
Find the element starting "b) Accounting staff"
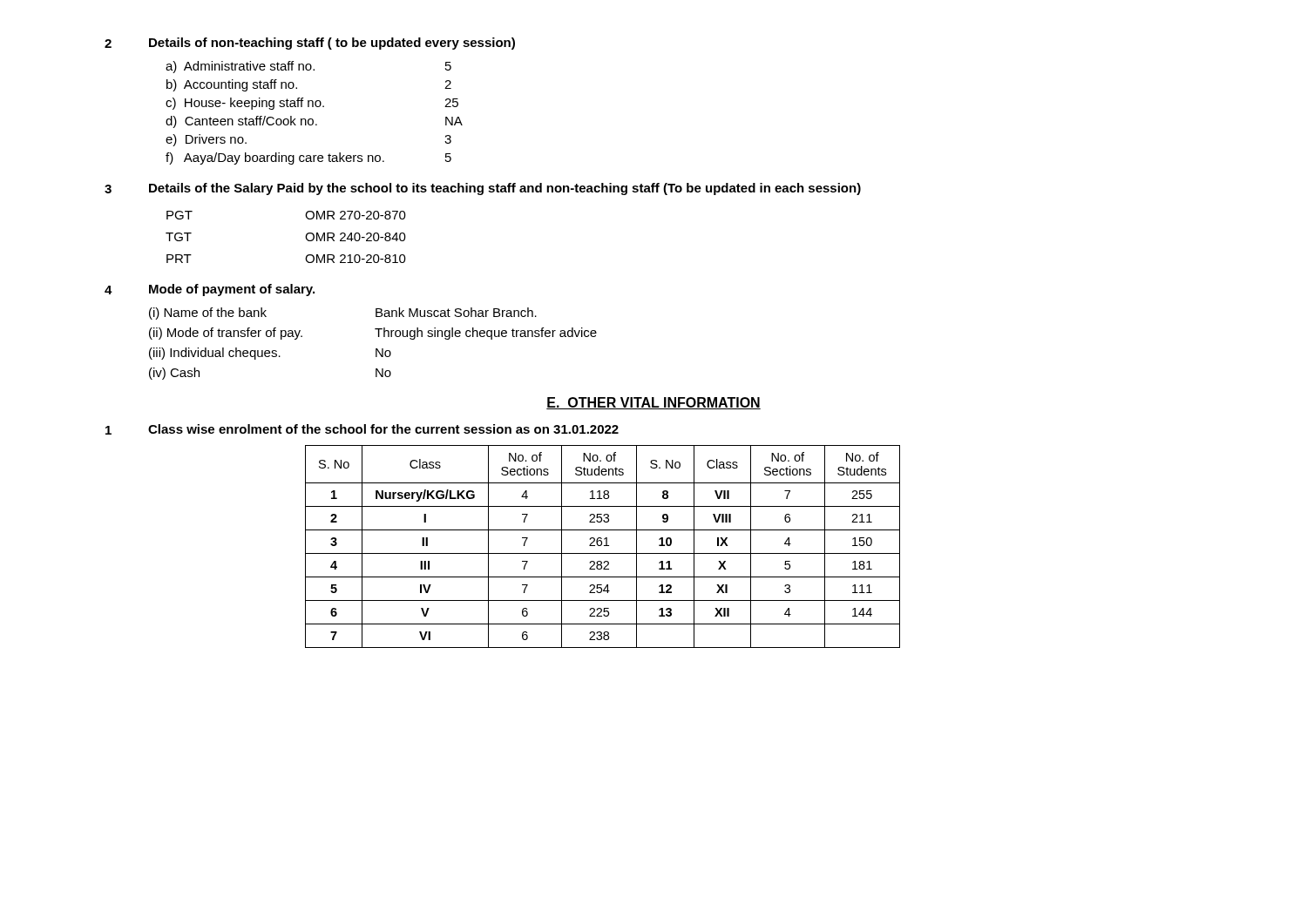(x=232, y=84)
